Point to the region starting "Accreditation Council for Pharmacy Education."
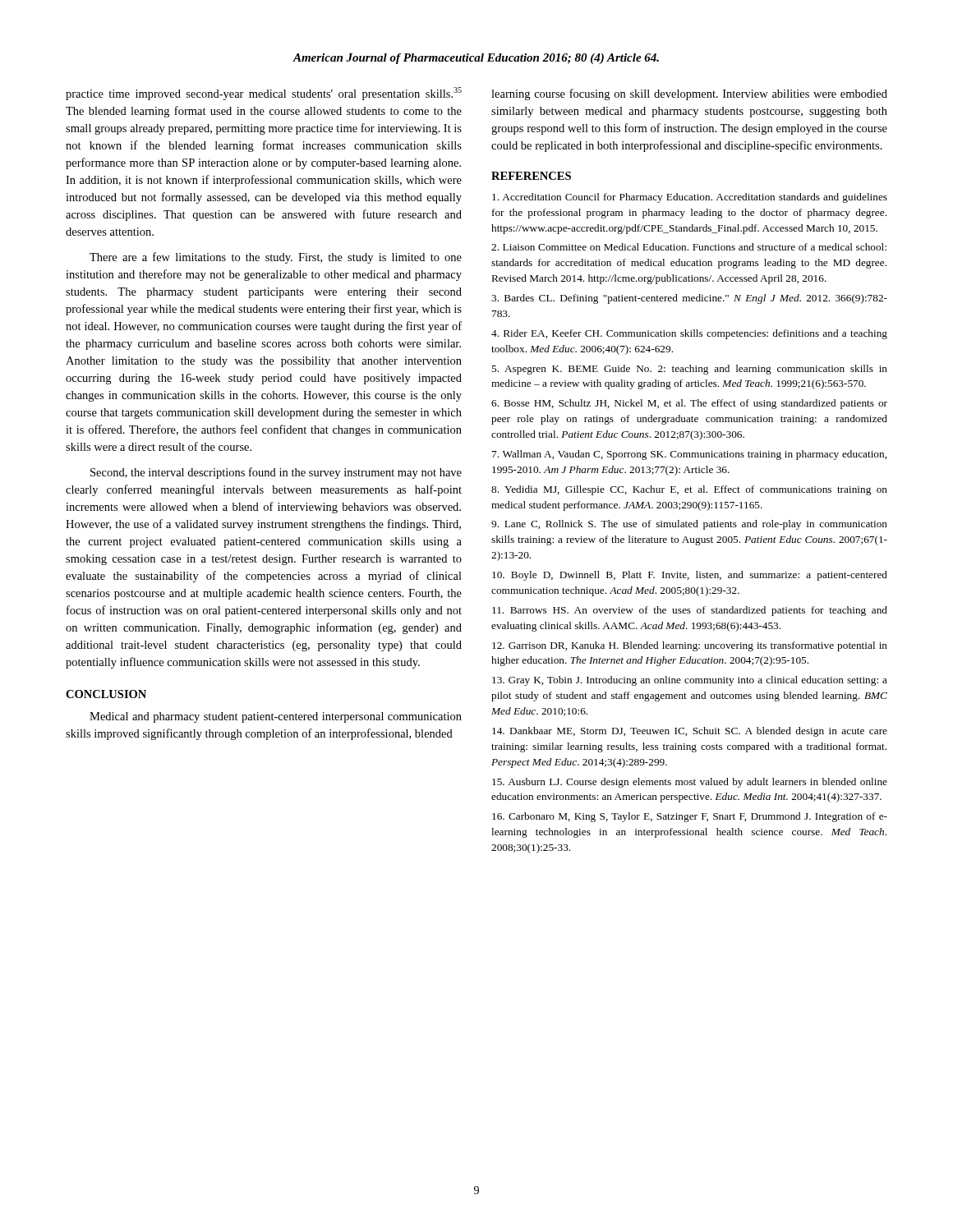This screenshot has height=1232, width=953. [x=689, y=212]
